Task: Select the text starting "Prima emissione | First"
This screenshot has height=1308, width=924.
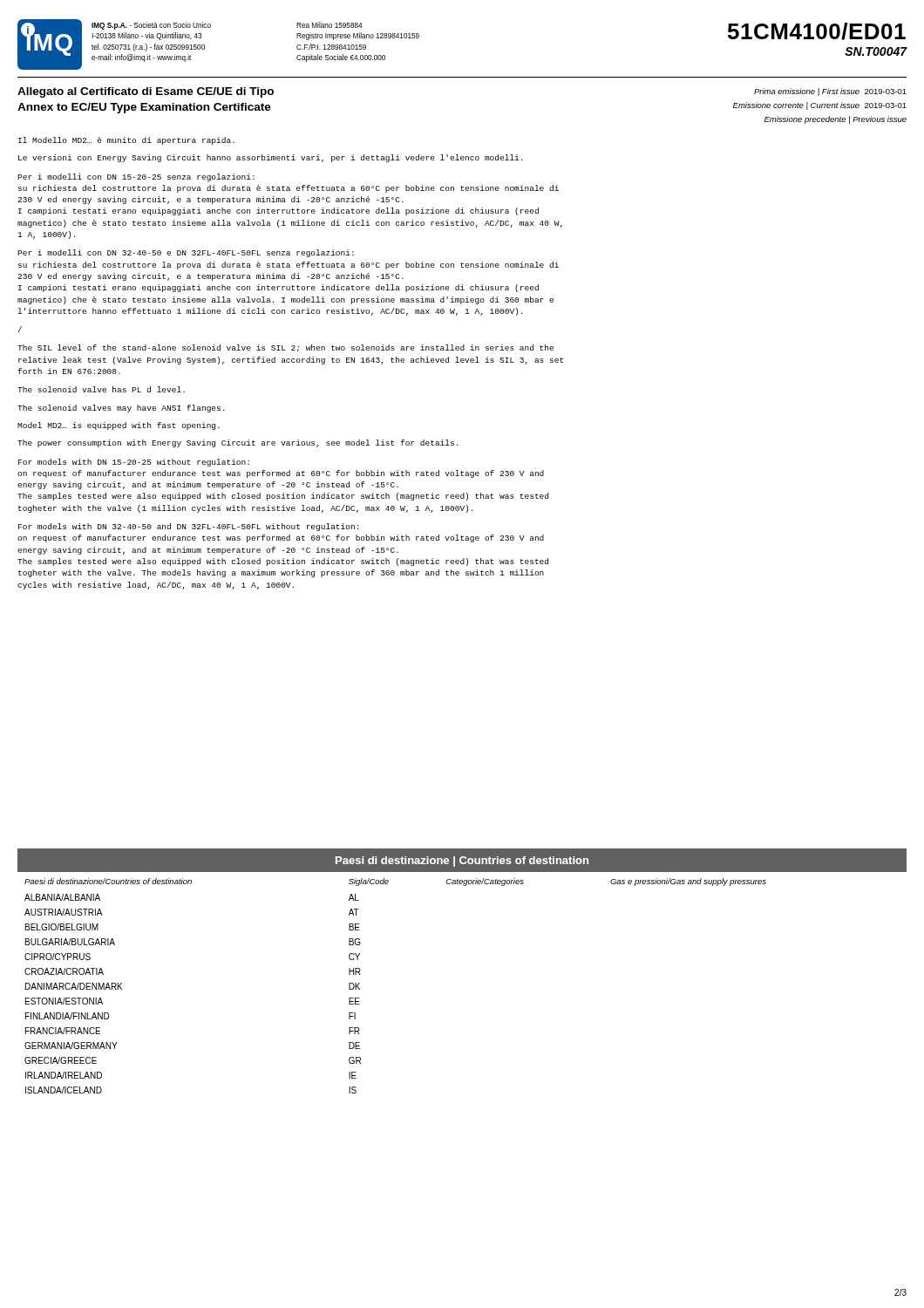Action: click(x=820, y=106)
